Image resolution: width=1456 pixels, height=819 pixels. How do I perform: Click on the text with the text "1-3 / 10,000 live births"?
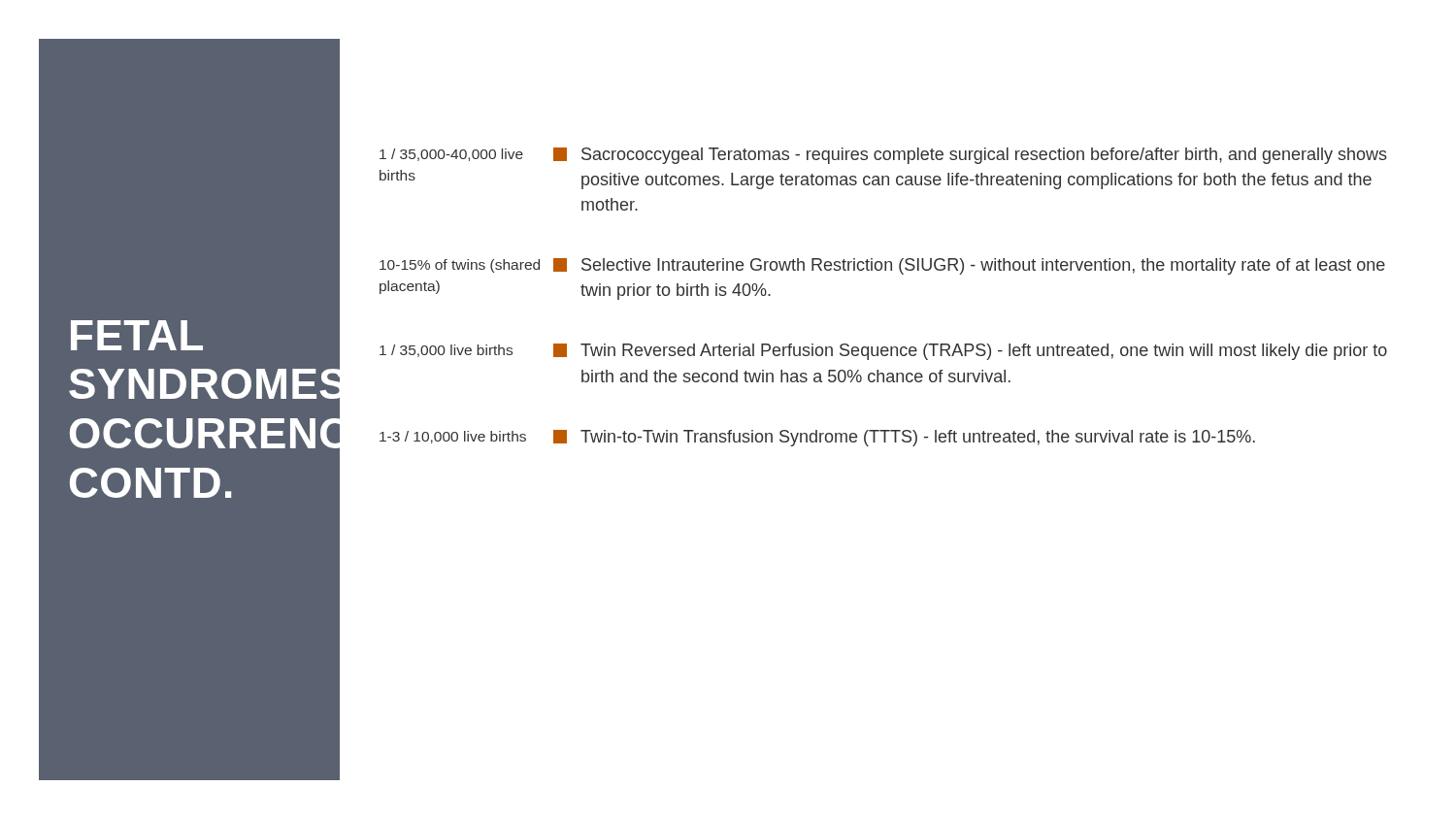(453, 436)
